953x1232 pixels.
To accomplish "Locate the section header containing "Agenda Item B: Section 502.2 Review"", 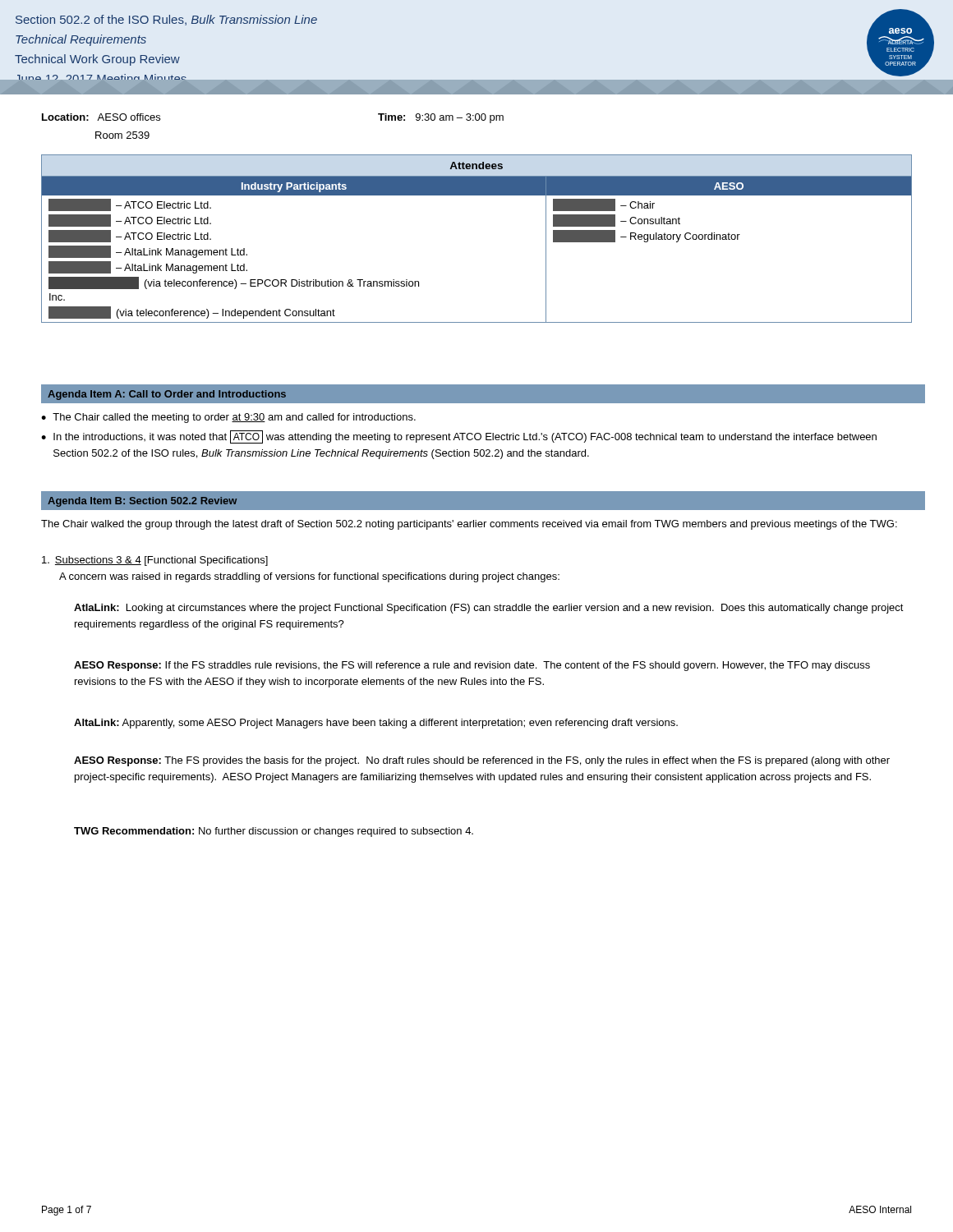I will pos(142,501).
